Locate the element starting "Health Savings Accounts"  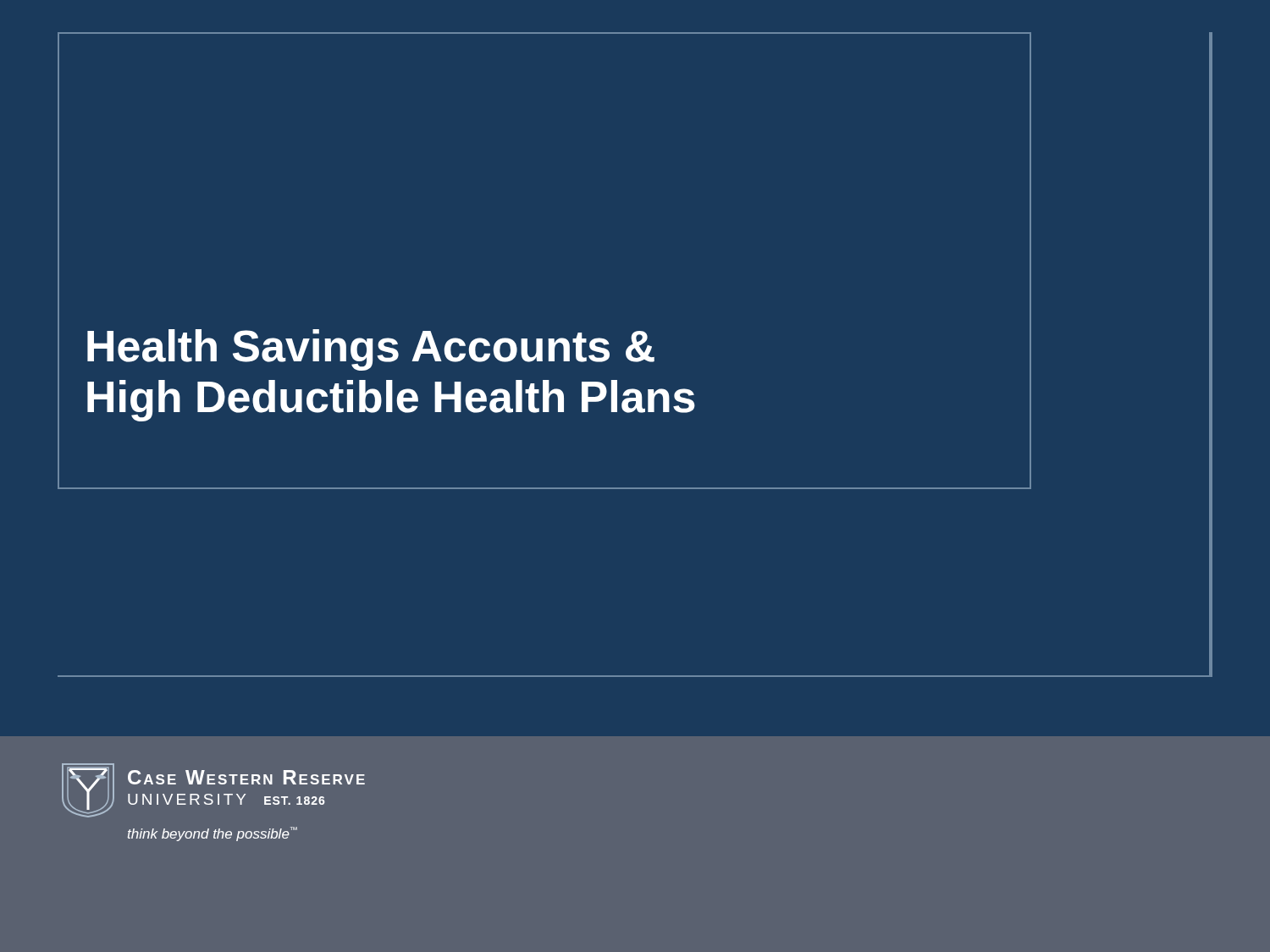[402, 372]
